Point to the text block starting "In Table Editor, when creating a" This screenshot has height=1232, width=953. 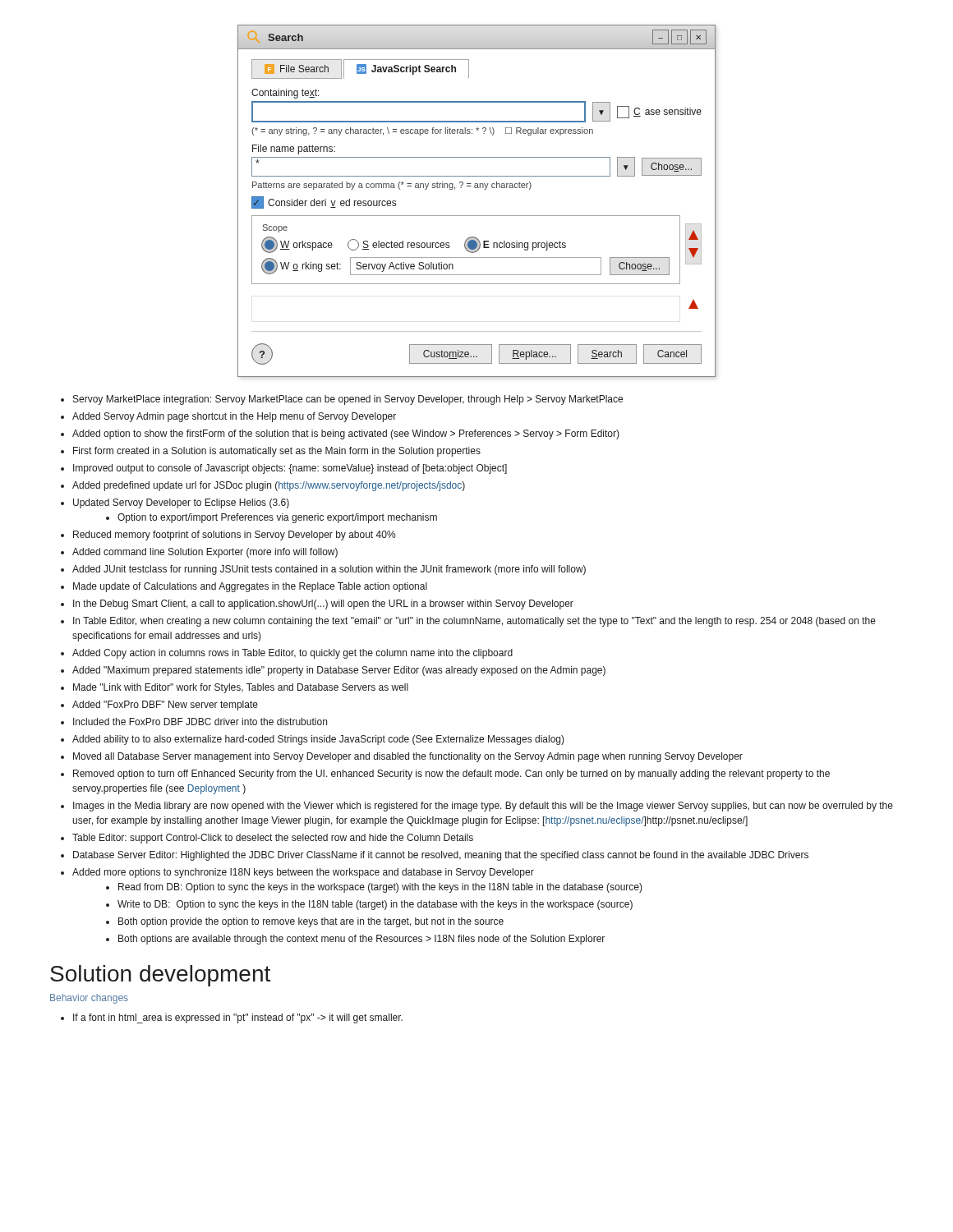[x=474, y=628]
